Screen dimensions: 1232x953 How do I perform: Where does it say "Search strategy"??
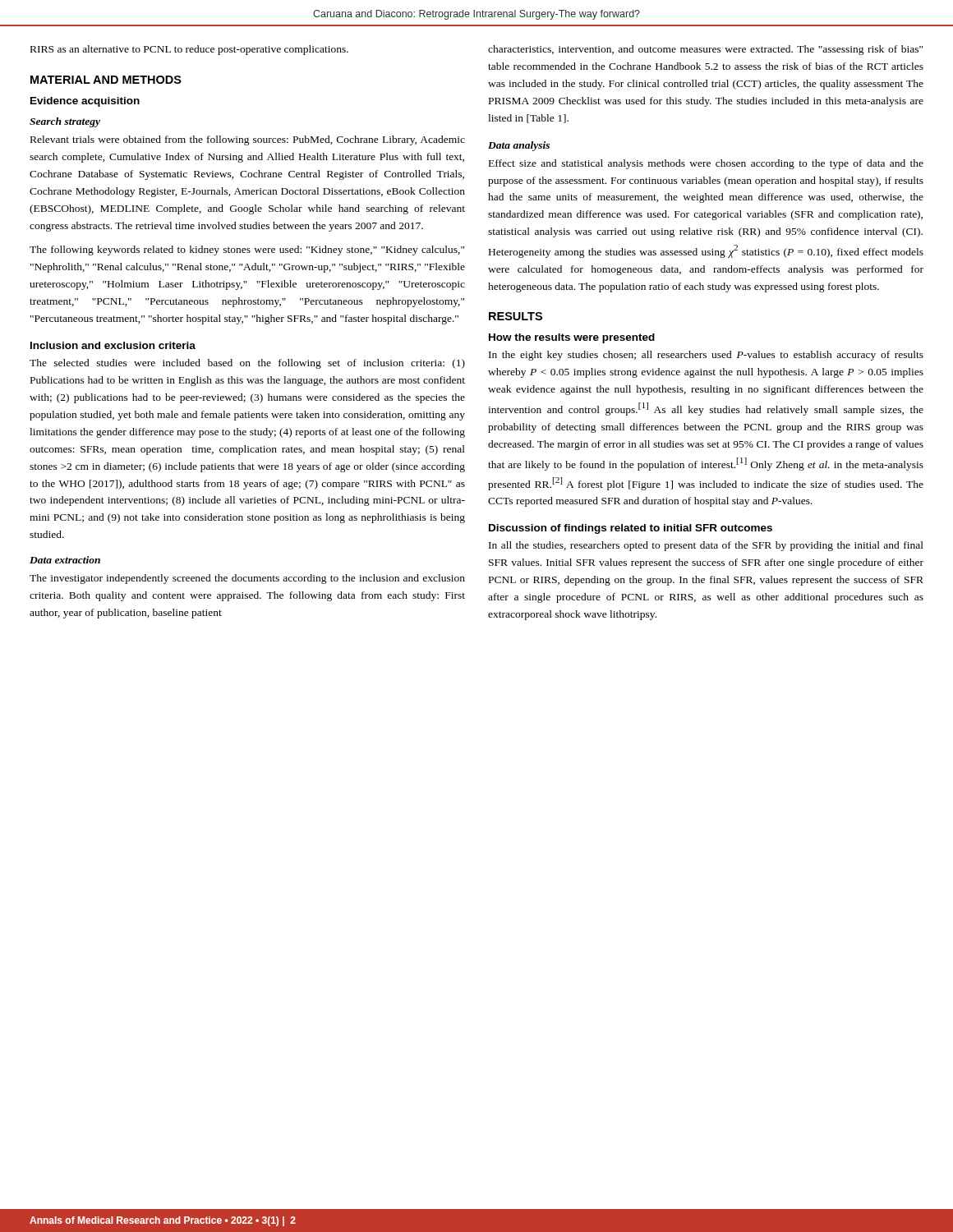click(65, 121)
